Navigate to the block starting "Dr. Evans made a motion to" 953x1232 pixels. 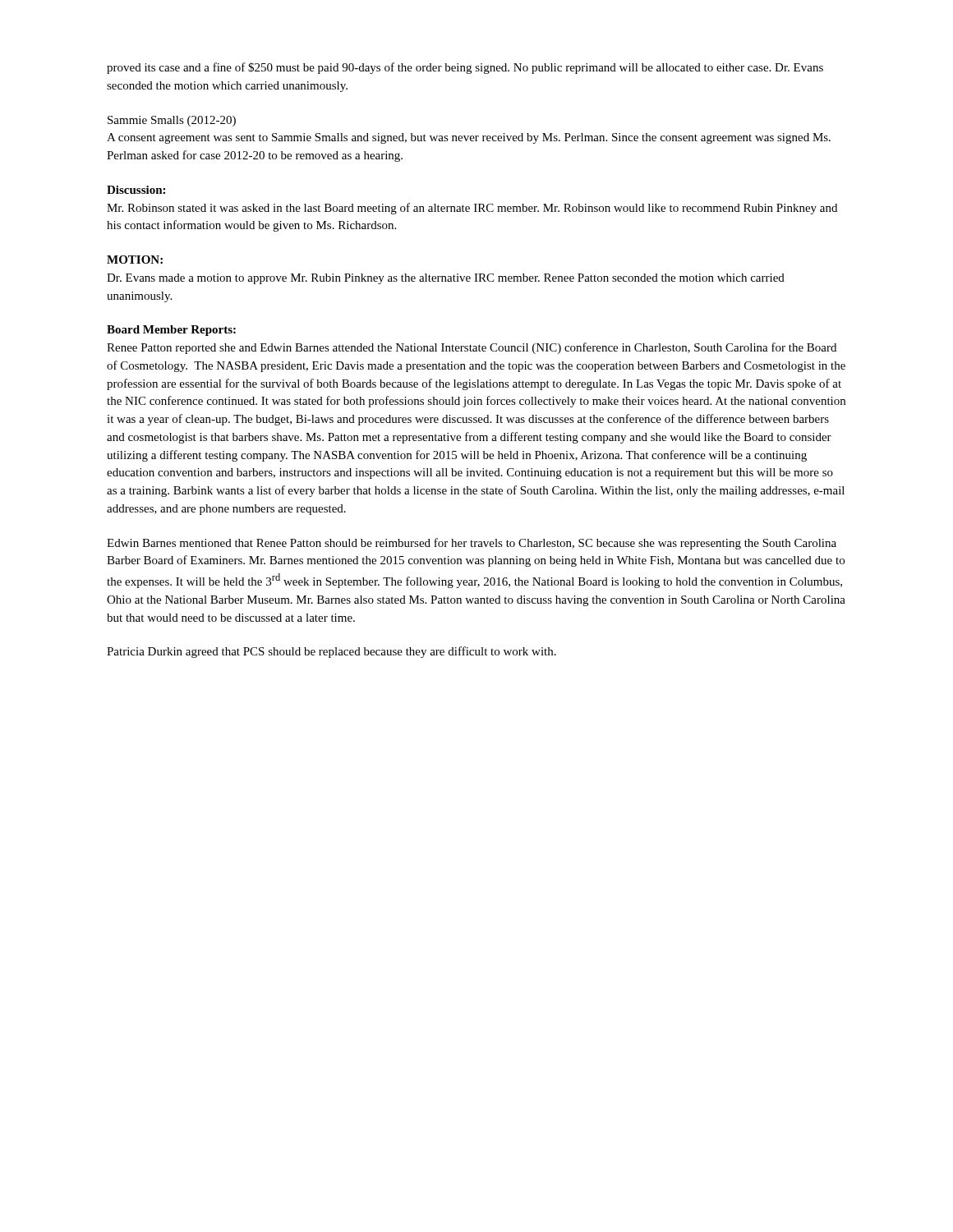click(x=476, y=287)
